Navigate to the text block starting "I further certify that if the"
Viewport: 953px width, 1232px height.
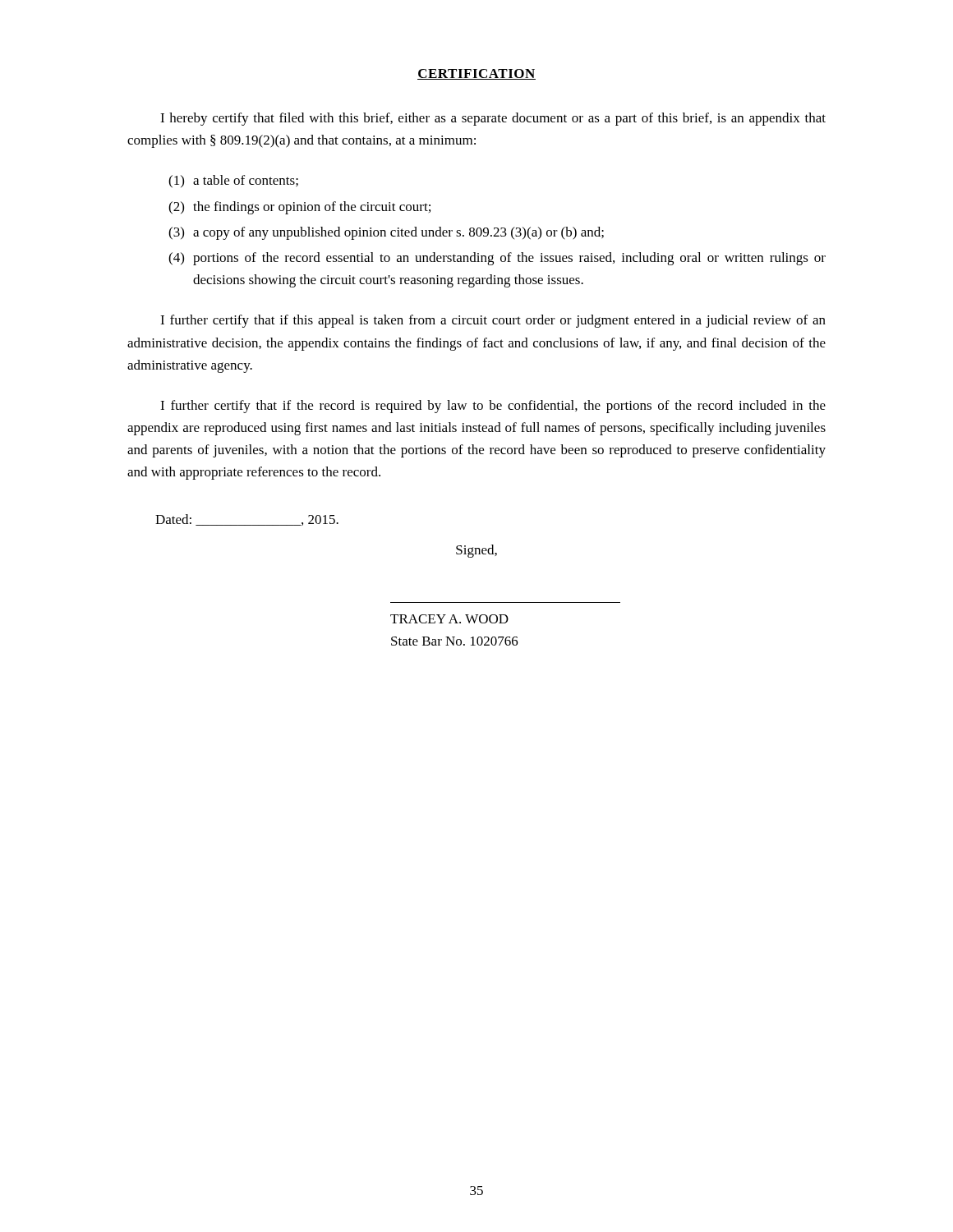pos(476,439)
